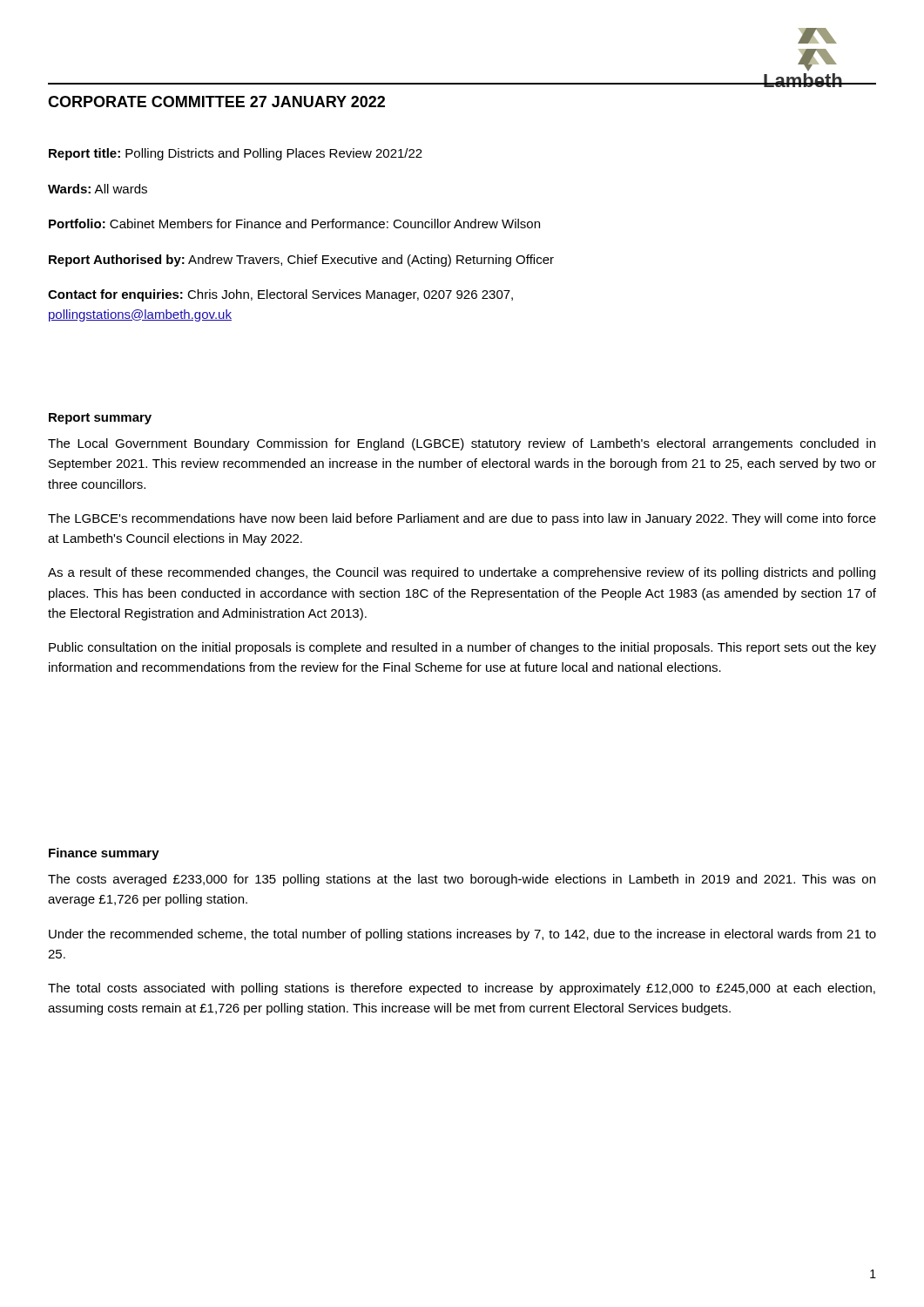Locate the text starting "Portfolio: Cabinet Members for Finance and Performance: Councillor"
924x1307 pixels.
tap(294, 223)
